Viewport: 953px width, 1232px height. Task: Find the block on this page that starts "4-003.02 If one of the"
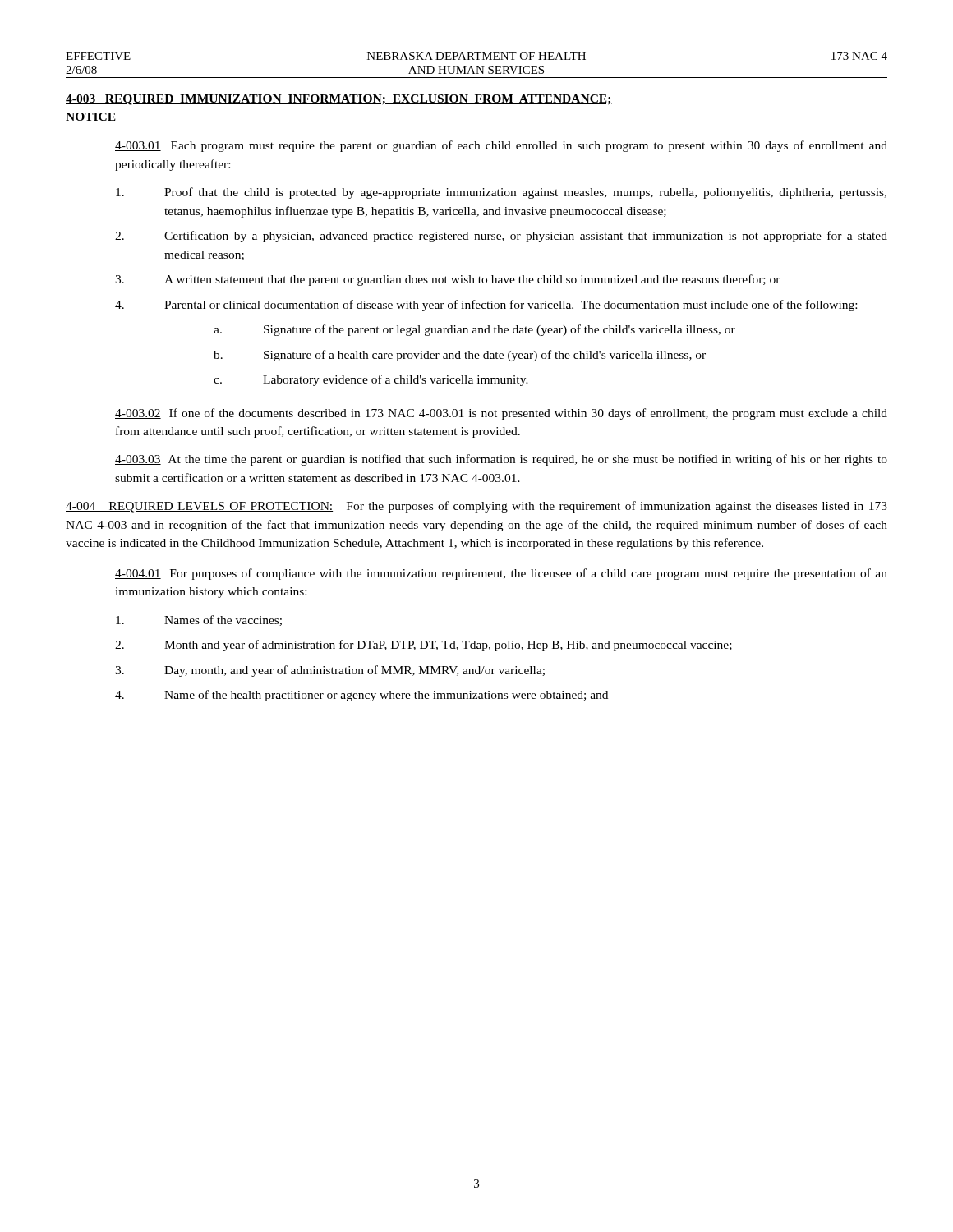click(x=501, y=422)
